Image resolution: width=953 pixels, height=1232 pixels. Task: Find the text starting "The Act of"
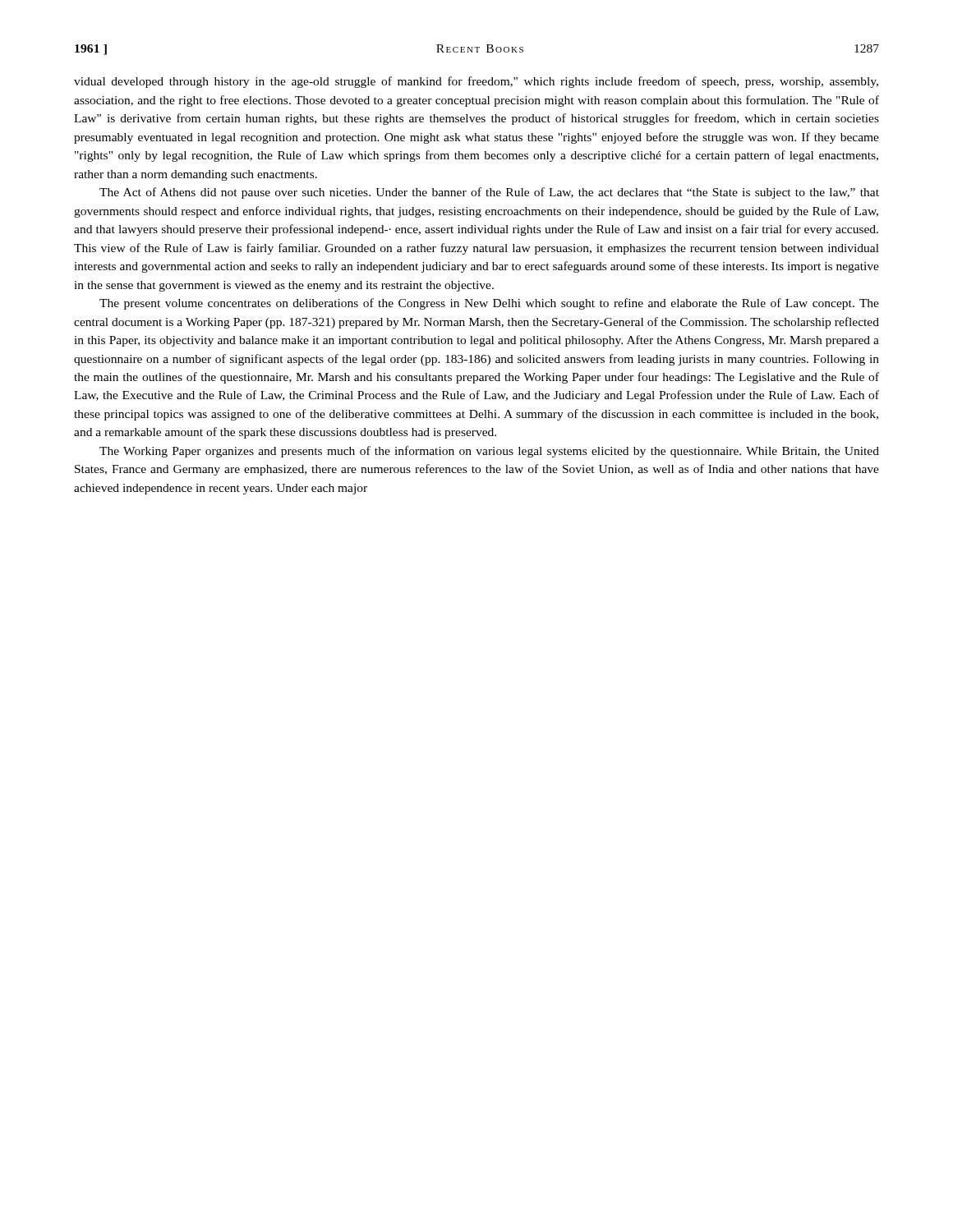pyautogui.click(x=476, y=238)
